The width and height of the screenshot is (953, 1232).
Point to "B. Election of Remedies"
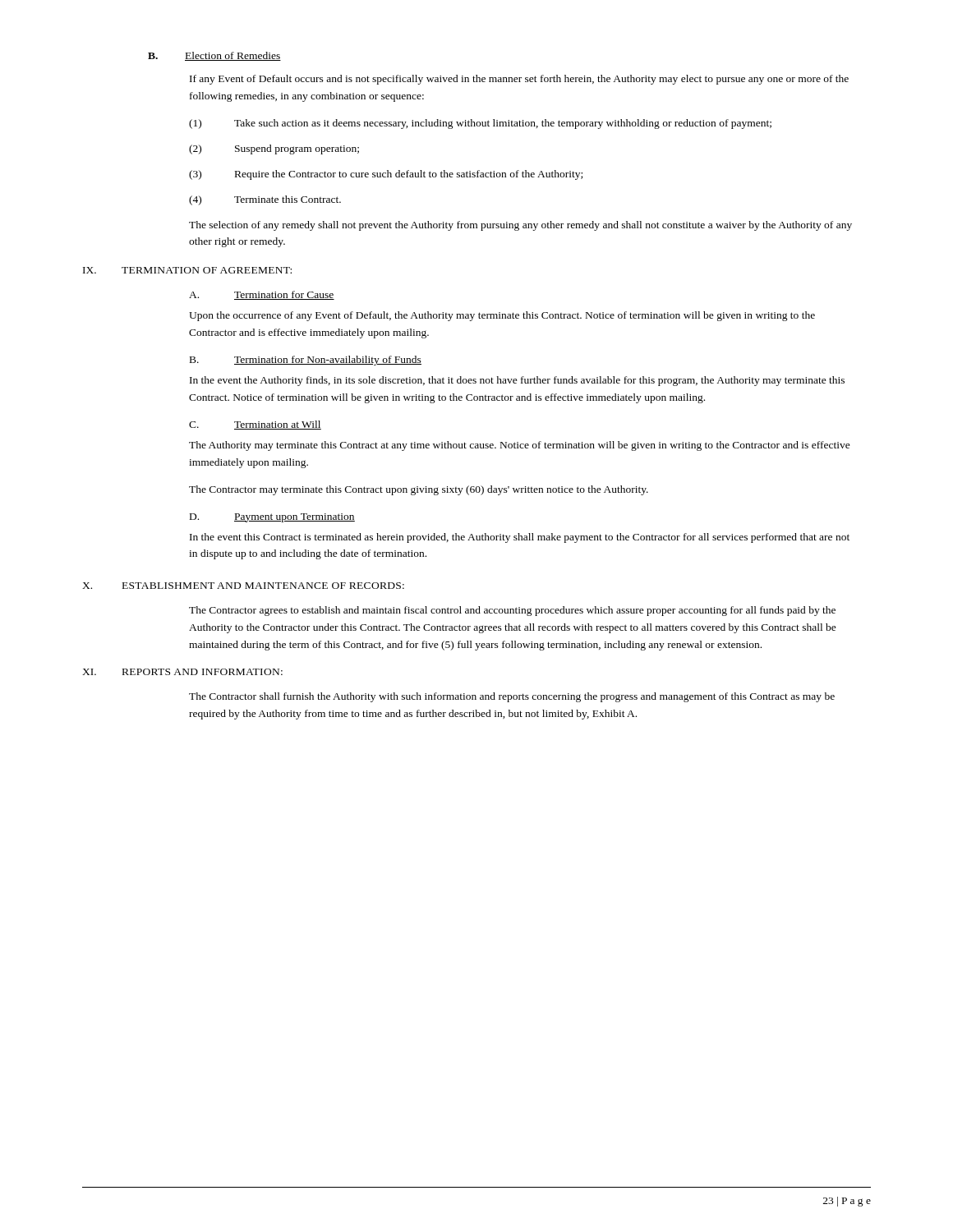(x=214, y=56)
